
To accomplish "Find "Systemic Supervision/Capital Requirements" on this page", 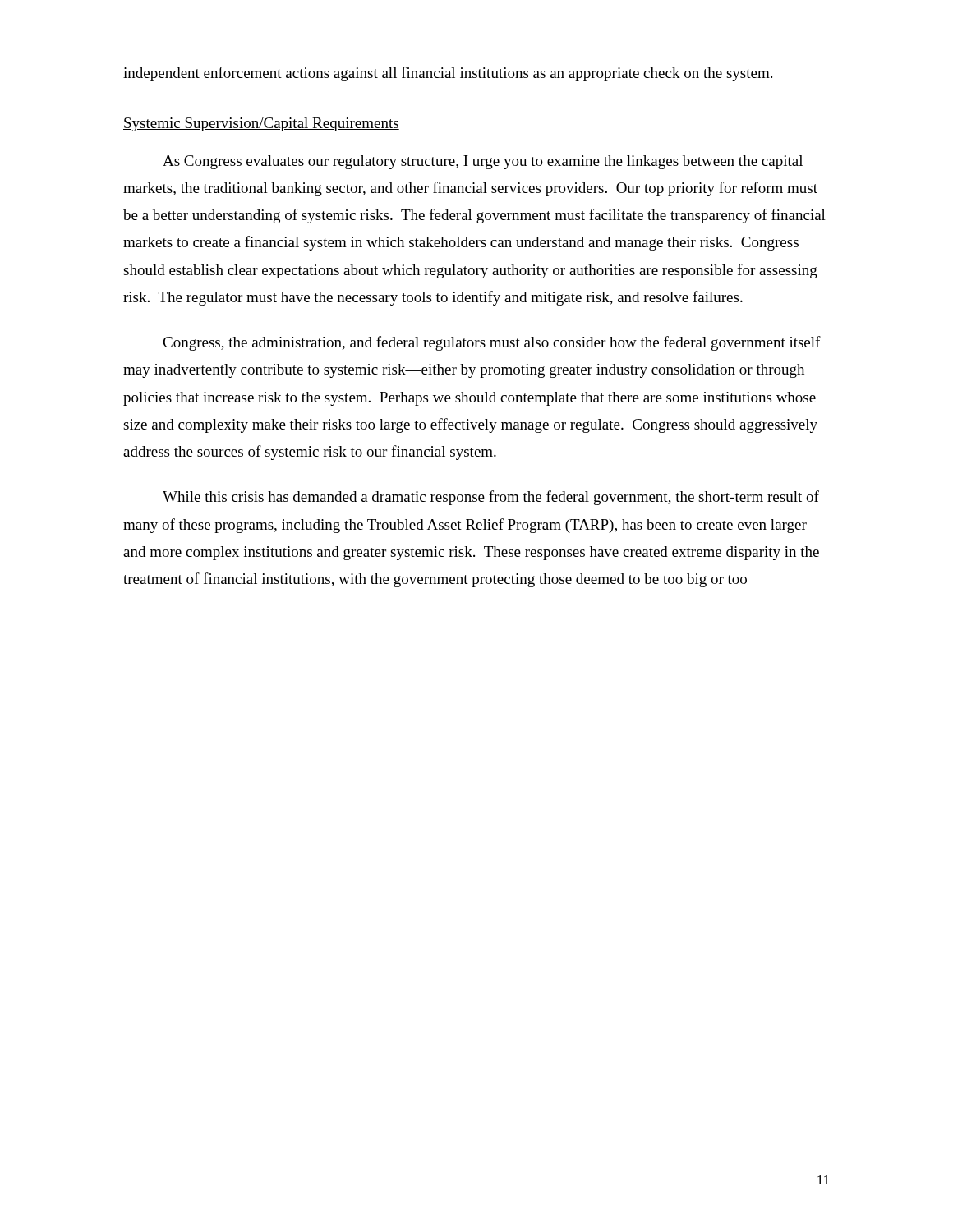I will pos(261,123).
